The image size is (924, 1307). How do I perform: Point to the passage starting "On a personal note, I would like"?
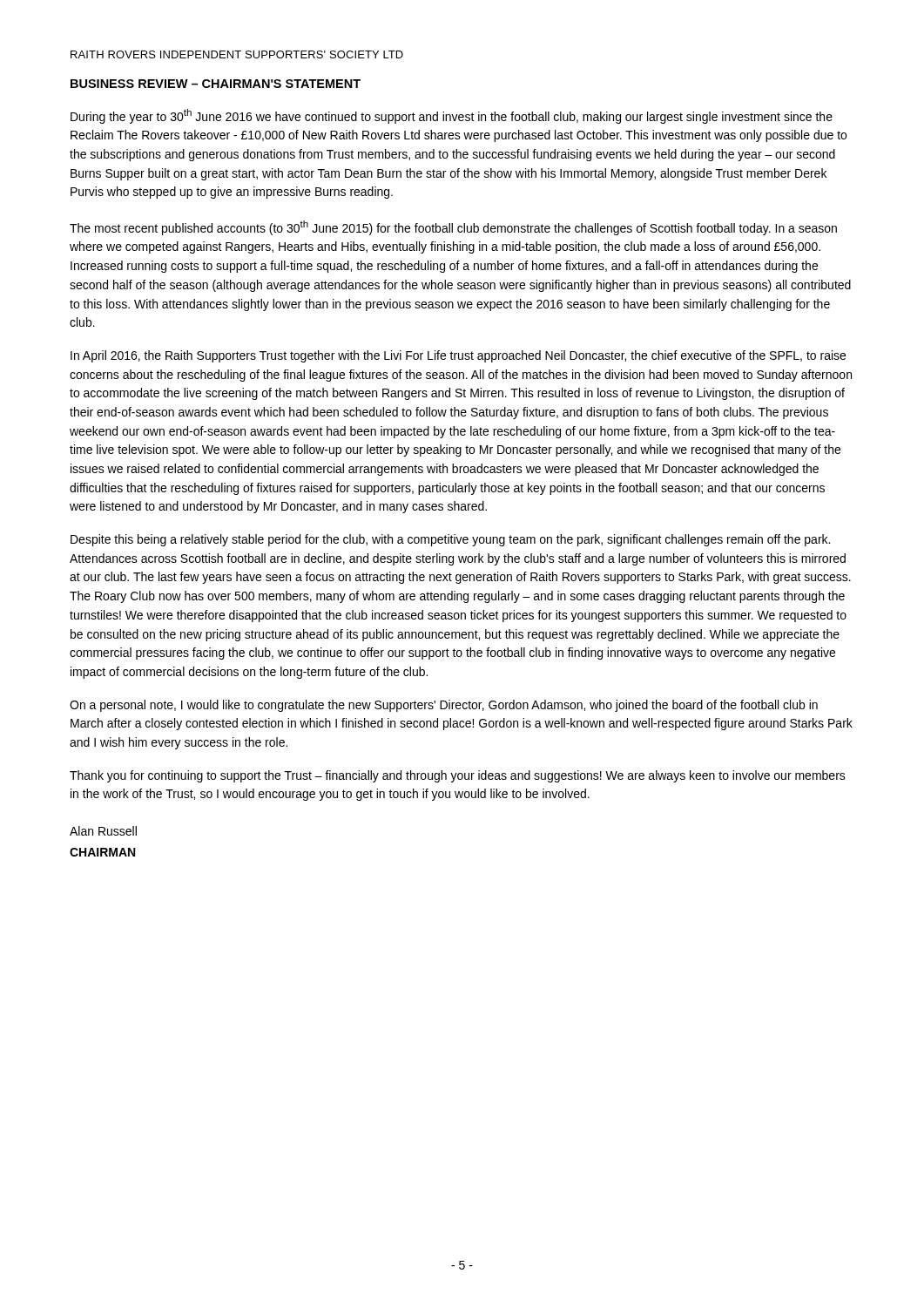tap(461, 723)
